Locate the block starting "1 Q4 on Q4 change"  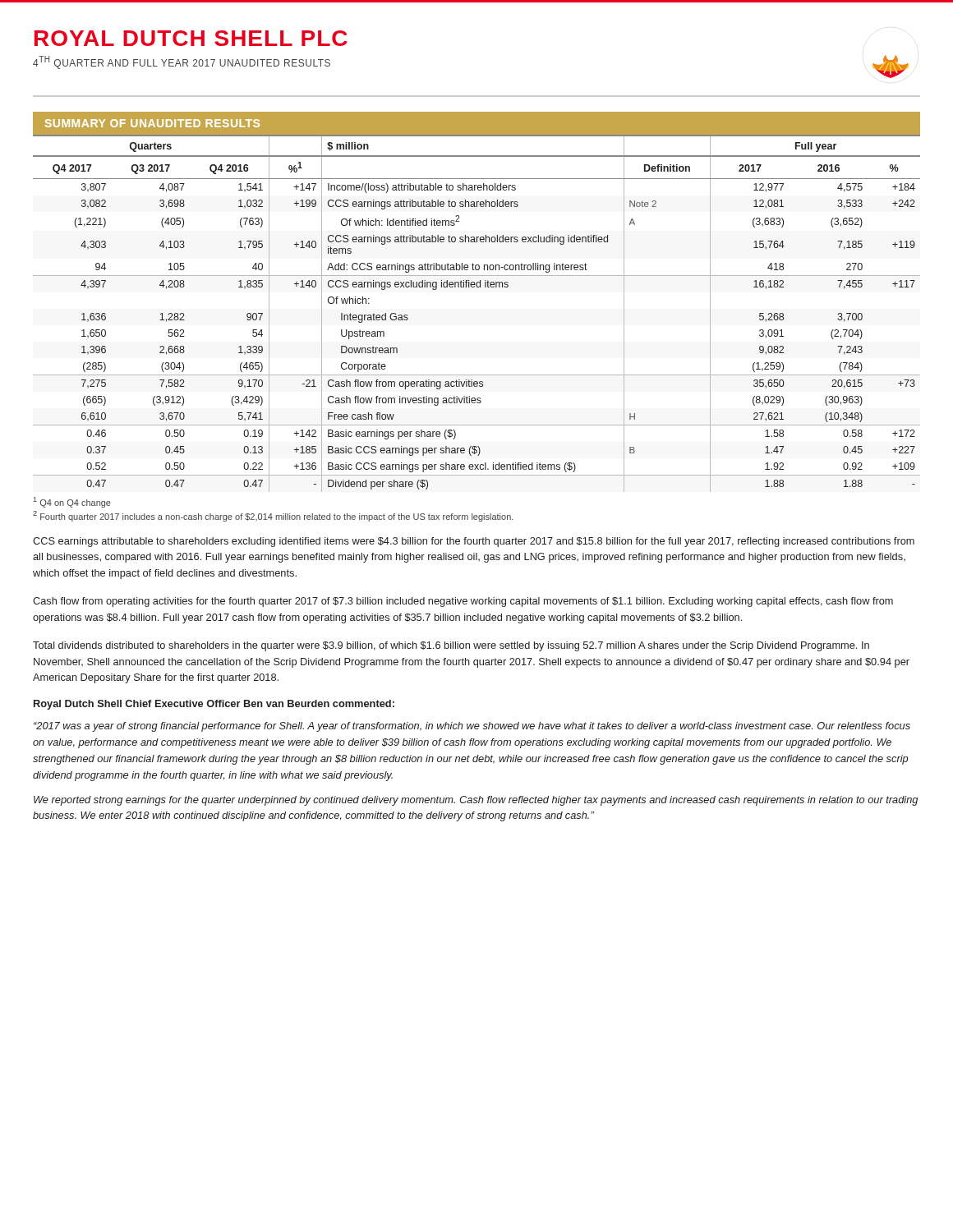(72, 502)
